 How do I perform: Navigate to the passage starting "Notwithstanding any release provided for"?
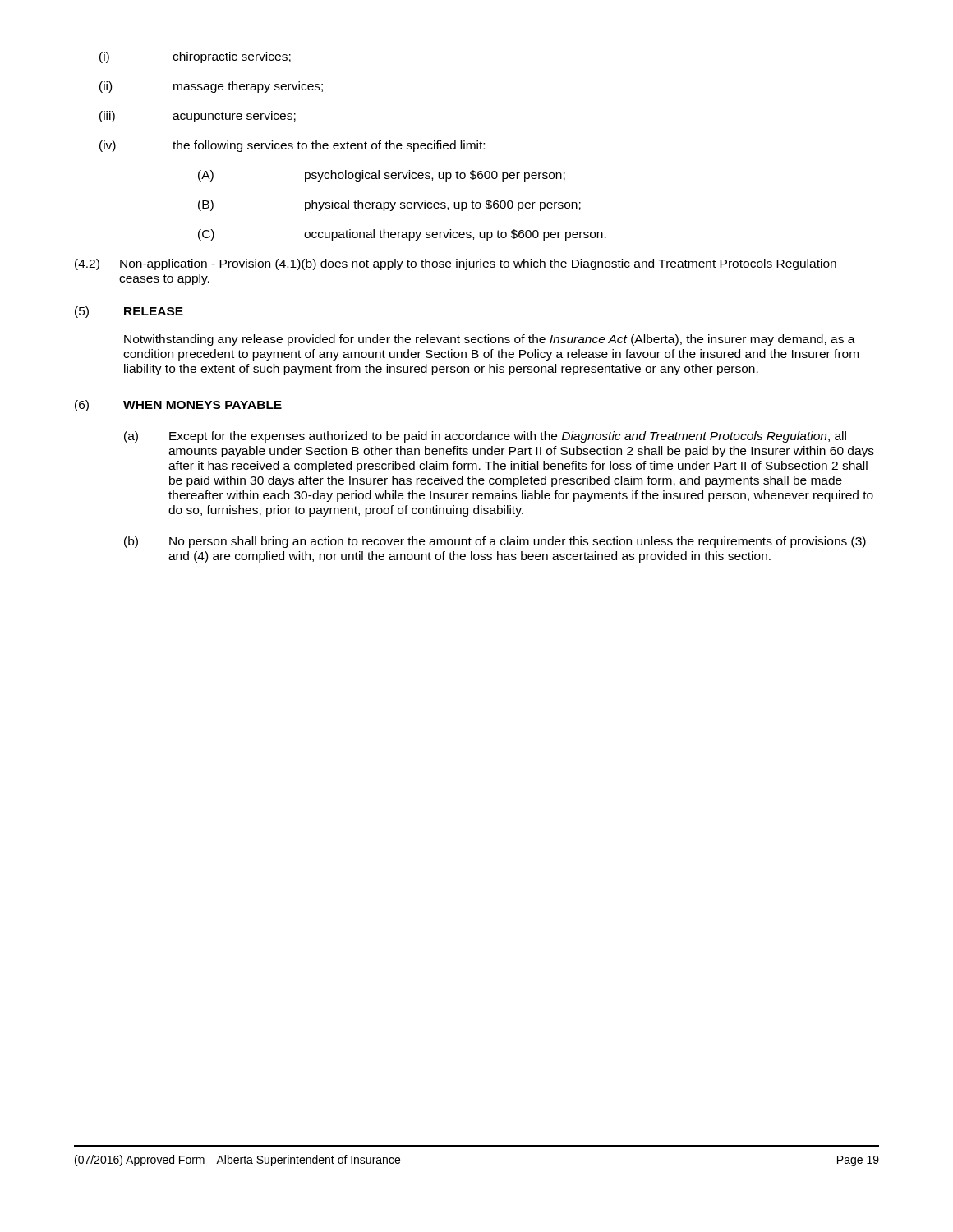tap(491, 354)
